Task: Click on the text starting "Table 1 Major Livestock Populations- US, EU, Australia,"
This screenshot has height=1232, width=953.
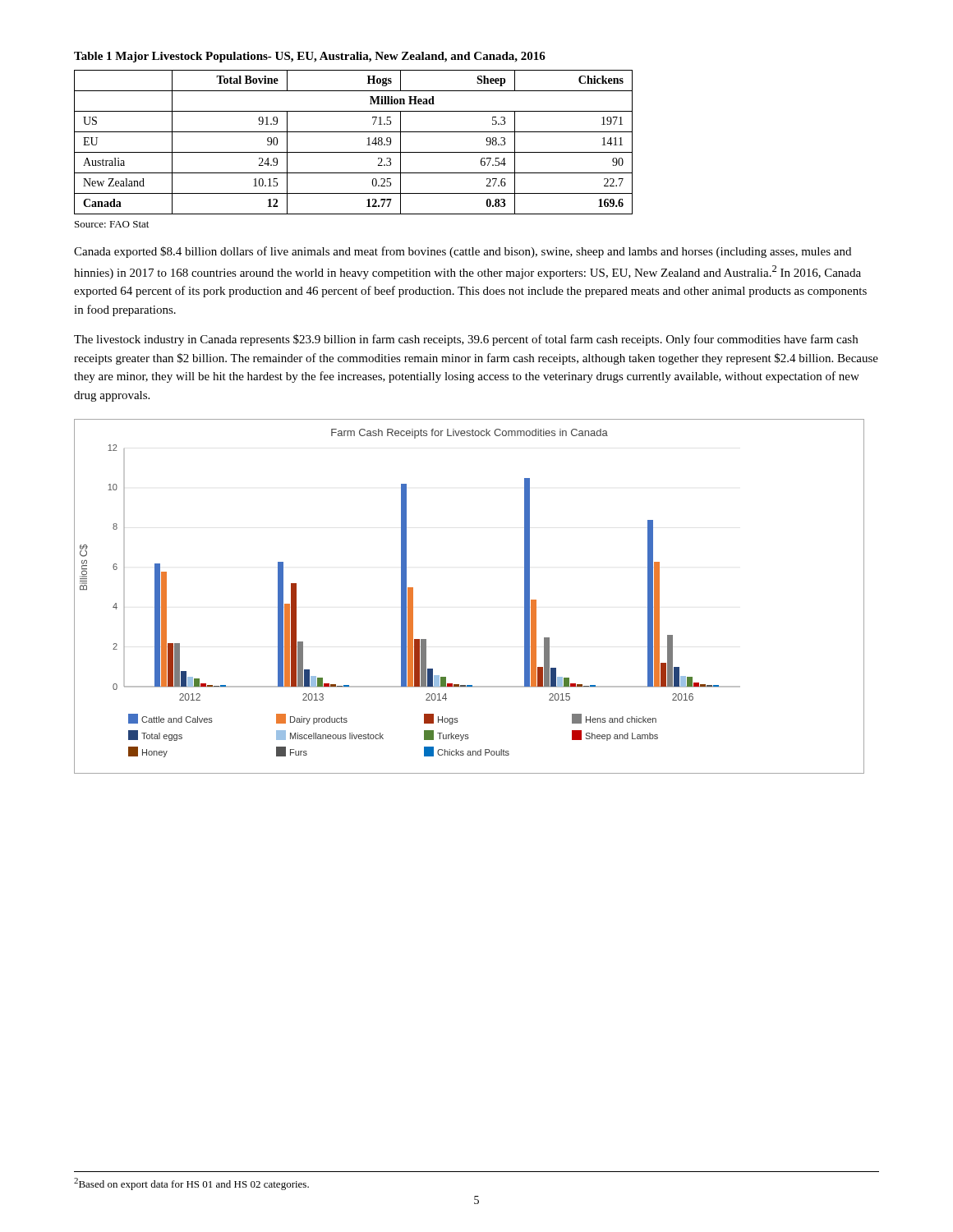Action: 310,56
